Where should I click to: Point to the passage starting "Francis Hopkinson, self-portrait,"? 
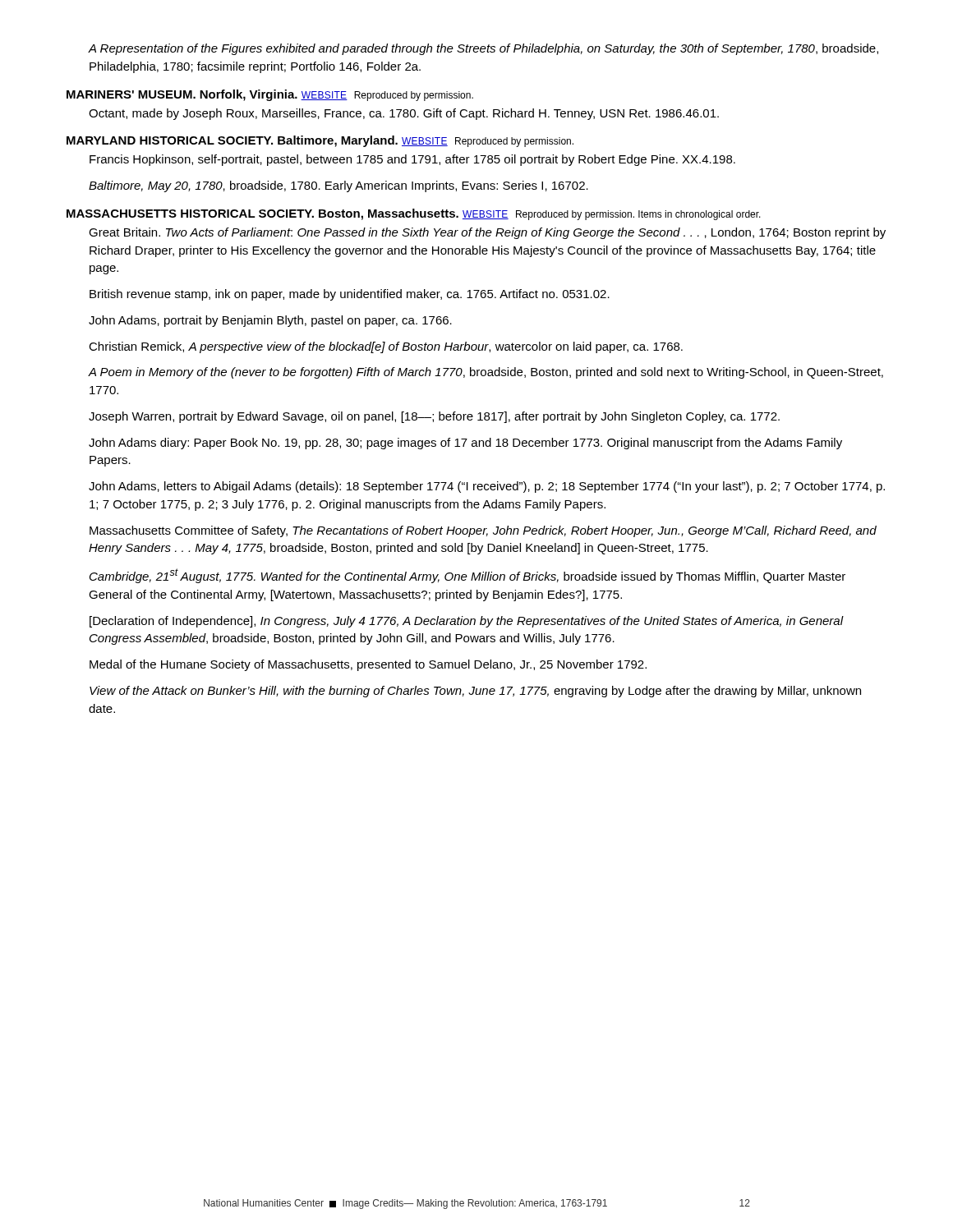point(488,159)
